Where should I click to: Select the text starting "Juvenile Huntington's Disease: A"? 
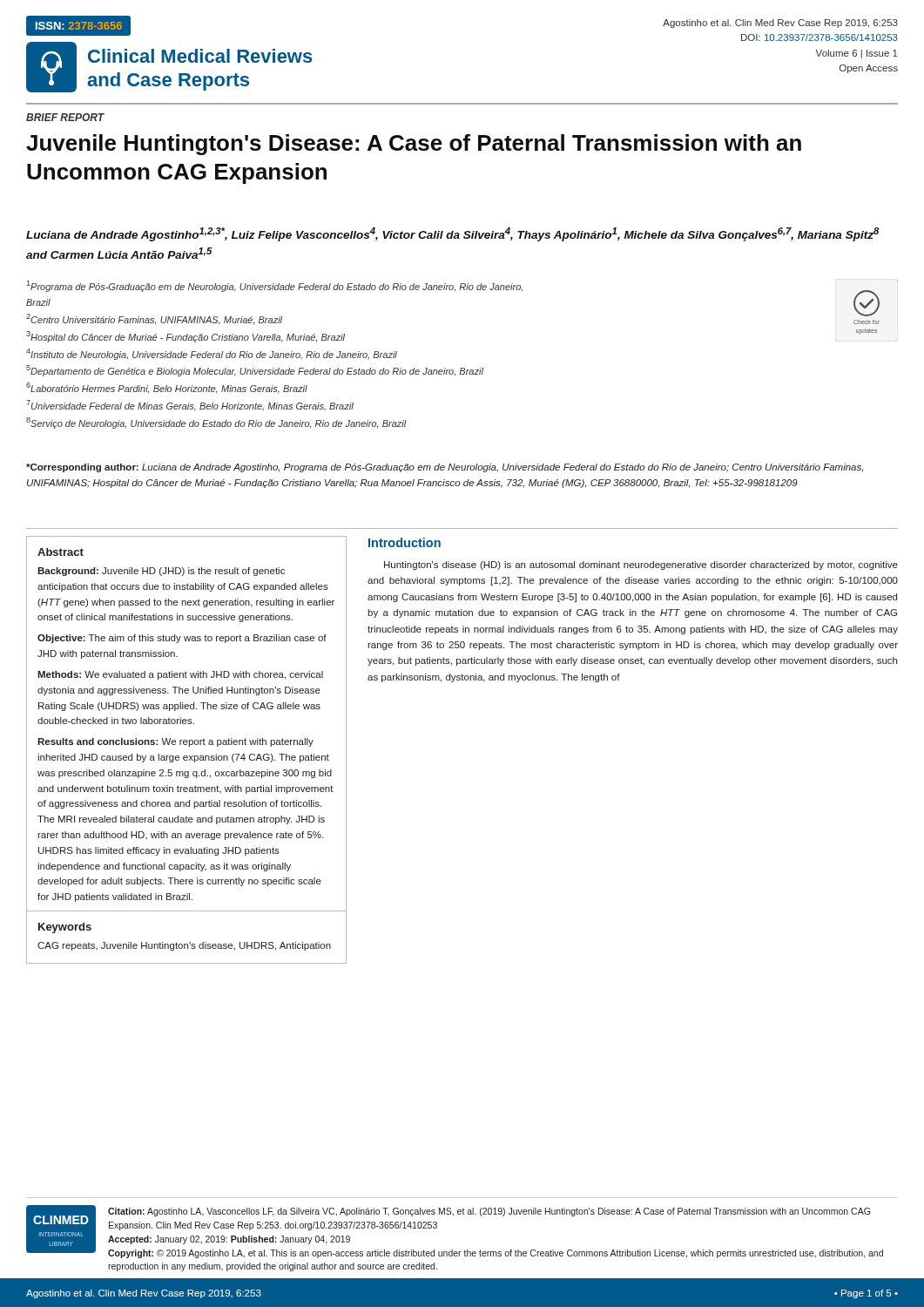[414, 157]
